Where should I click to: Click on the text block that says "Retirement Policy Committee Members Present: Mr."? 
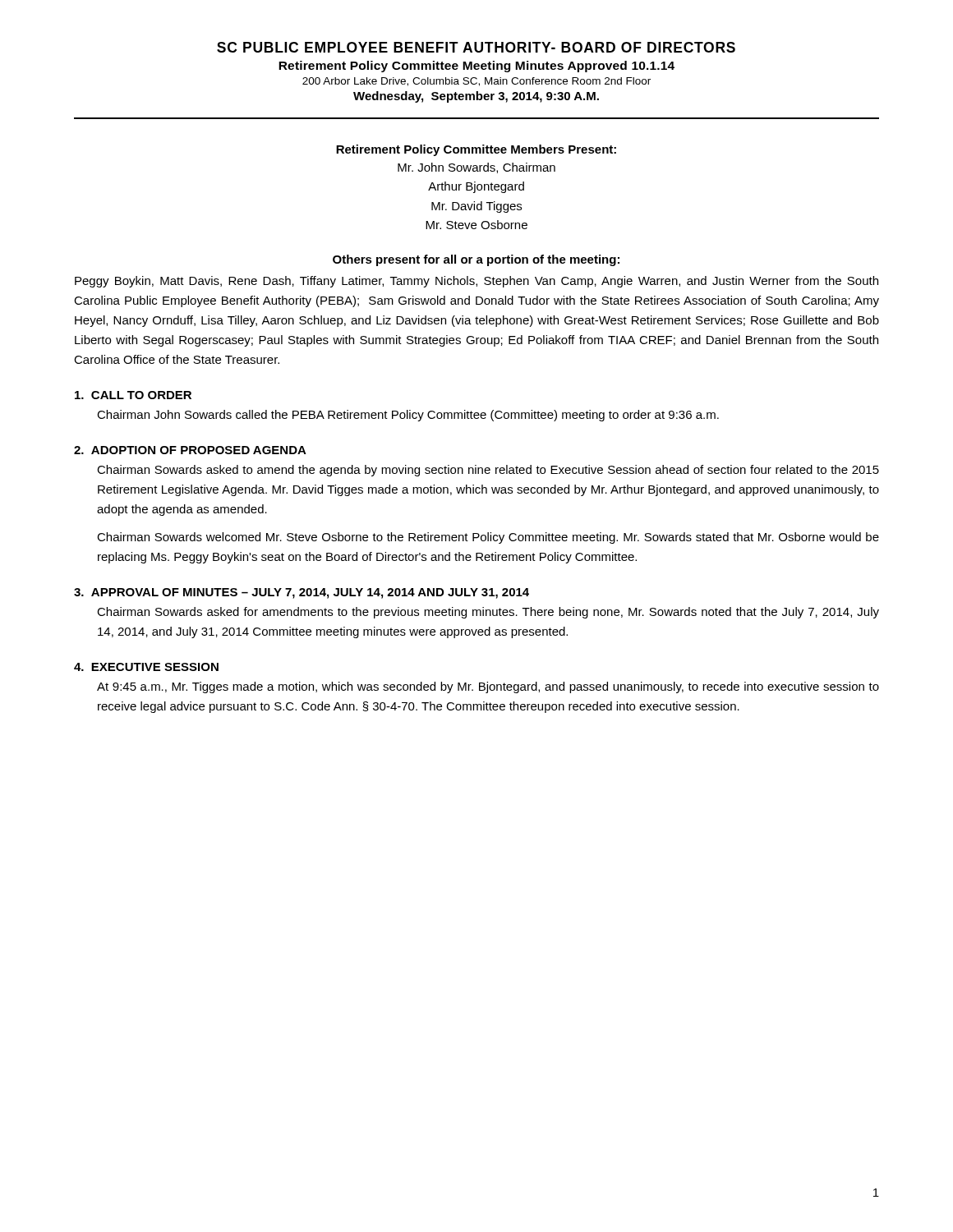pos(476,188)
